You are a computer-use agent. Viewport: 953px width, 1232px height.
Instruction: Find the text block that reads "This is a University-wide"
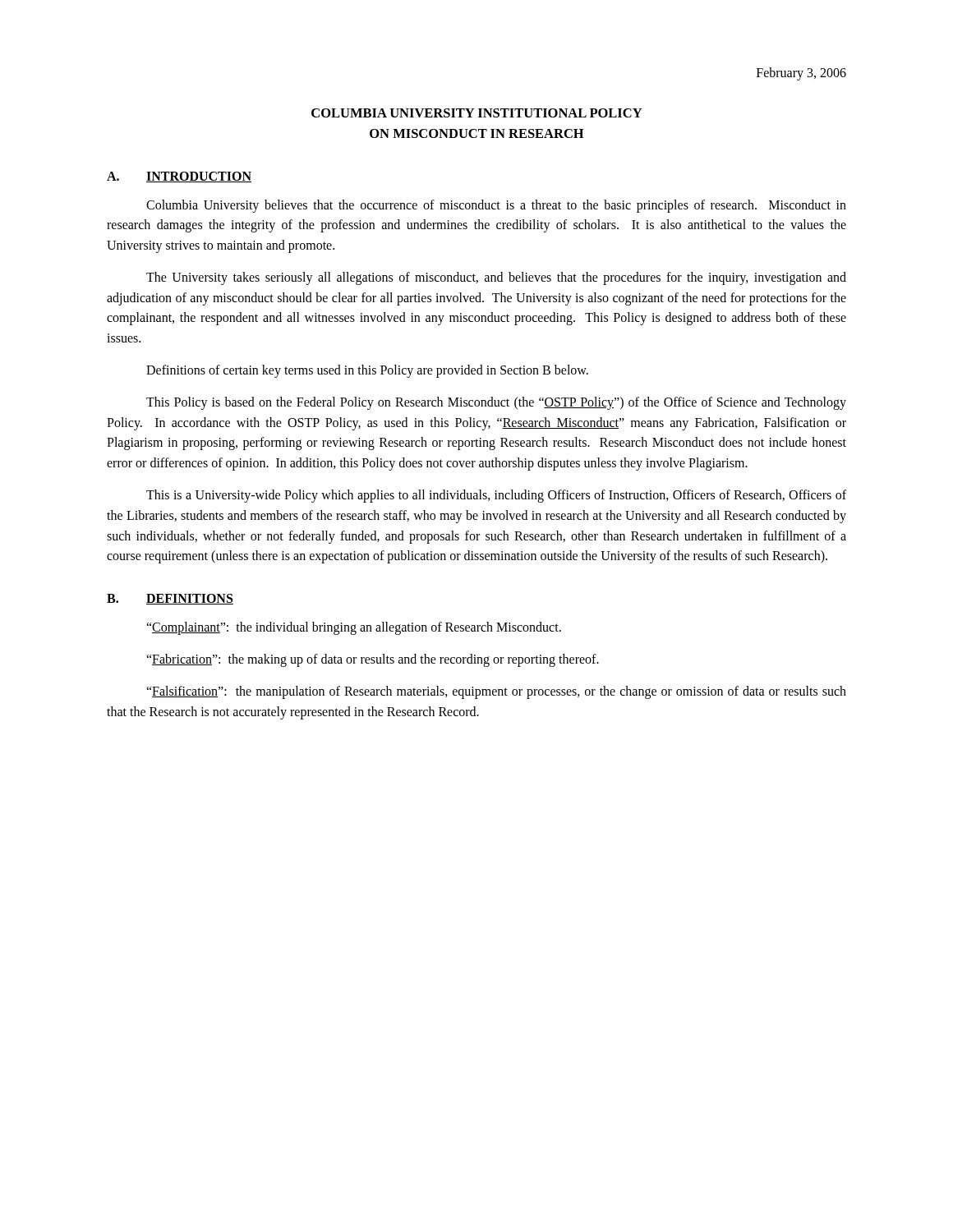point(476,525)
